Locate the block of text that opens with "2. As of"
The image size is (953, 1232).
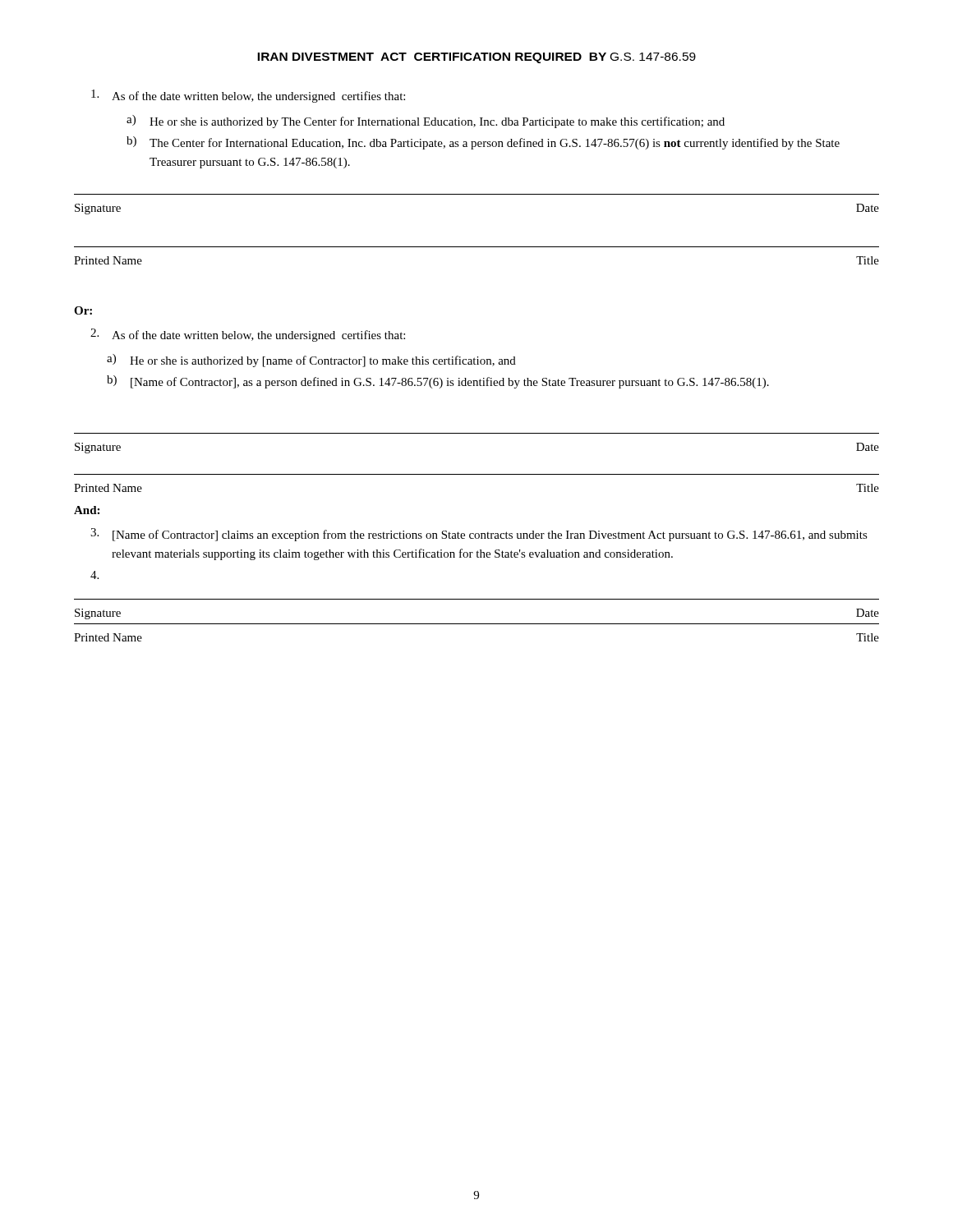click(248, 335)
